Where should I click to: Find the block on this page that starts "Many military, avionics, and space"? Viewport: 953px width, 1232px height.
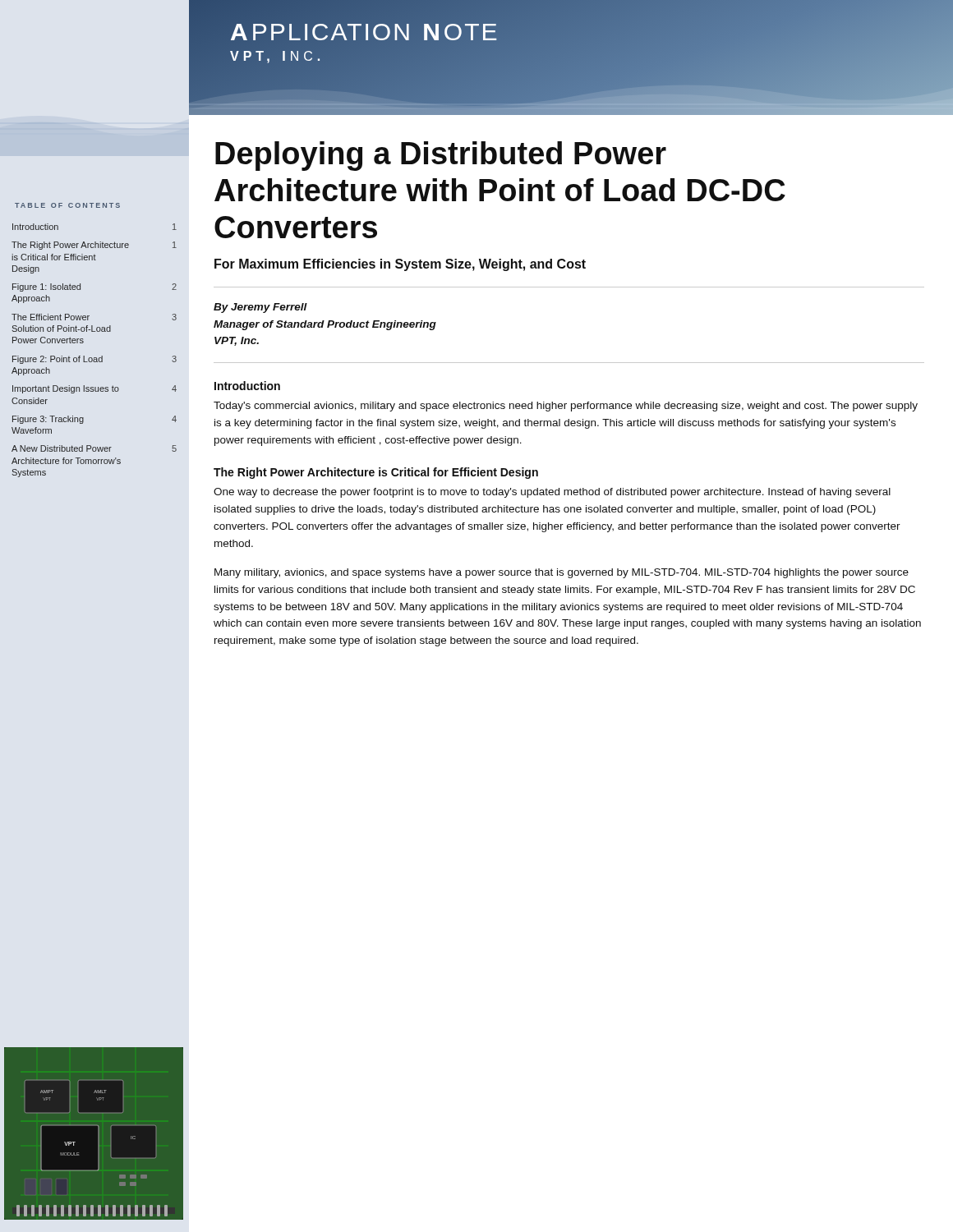pyautogui.click(x=567, y=606)
